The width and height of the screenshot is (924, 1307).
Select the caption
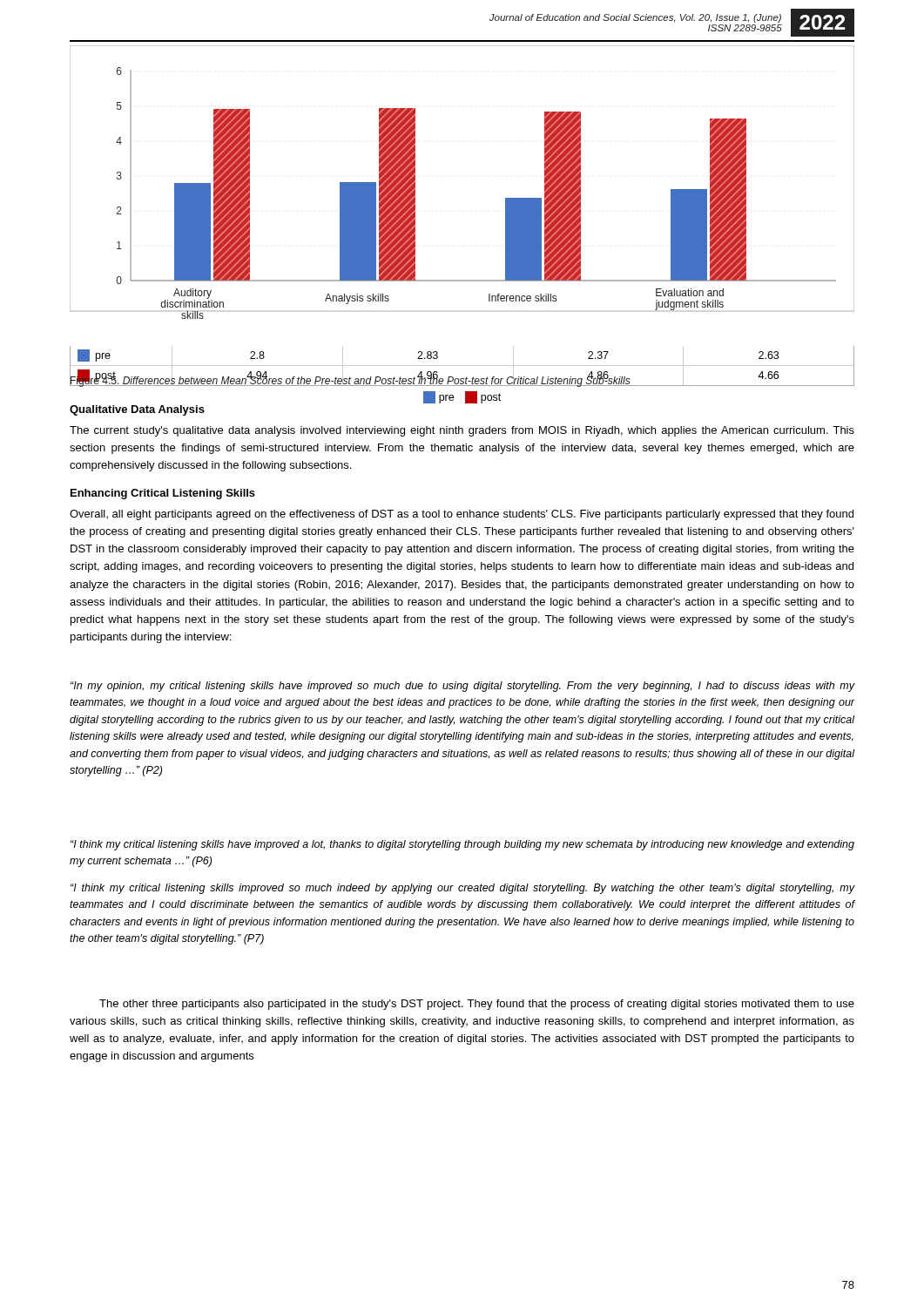(x=350, y=381)
